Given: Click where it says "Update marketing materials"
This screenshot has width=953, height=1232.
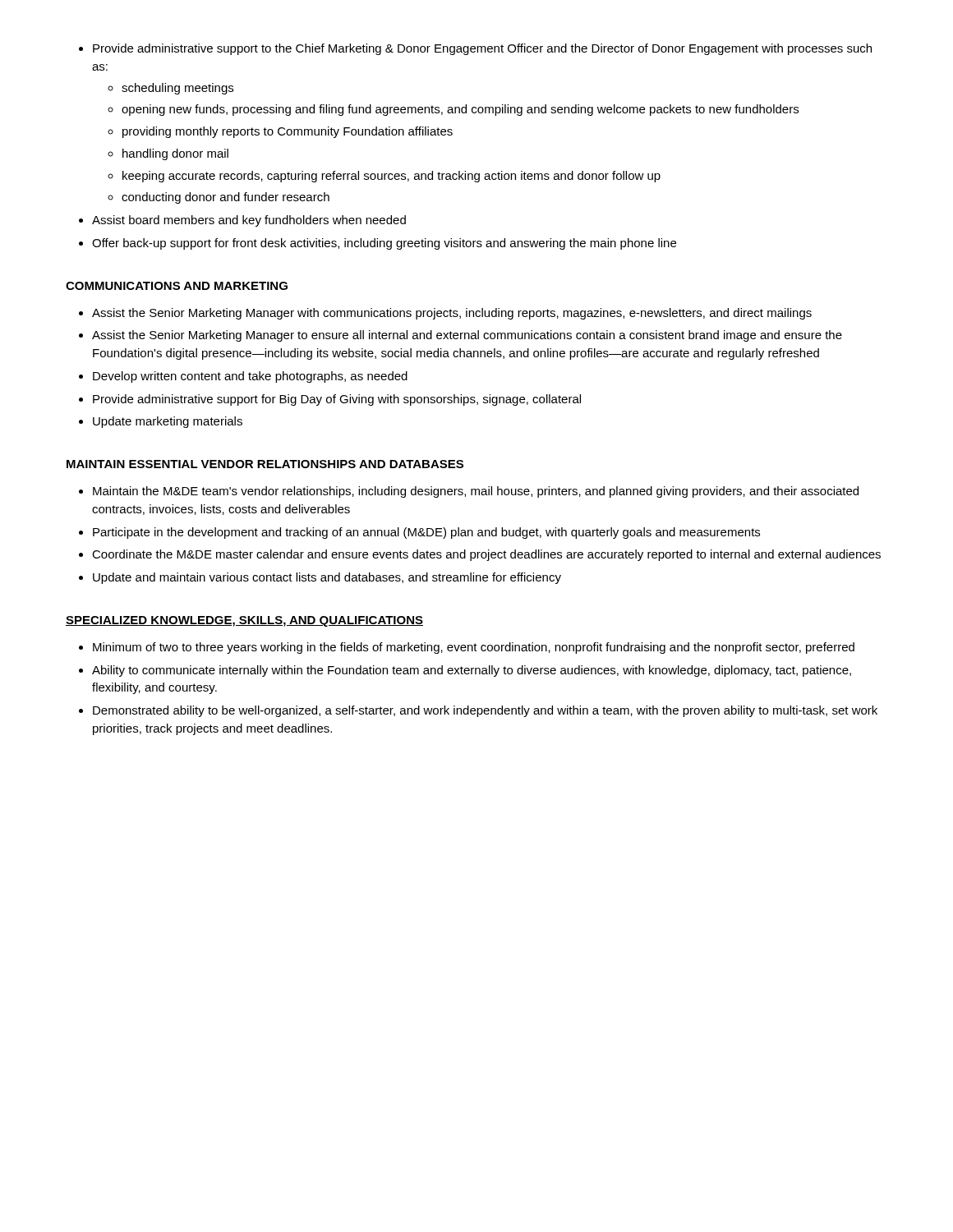Looking at the screenshot, I should pyautogui.click(x=161, y=422).
